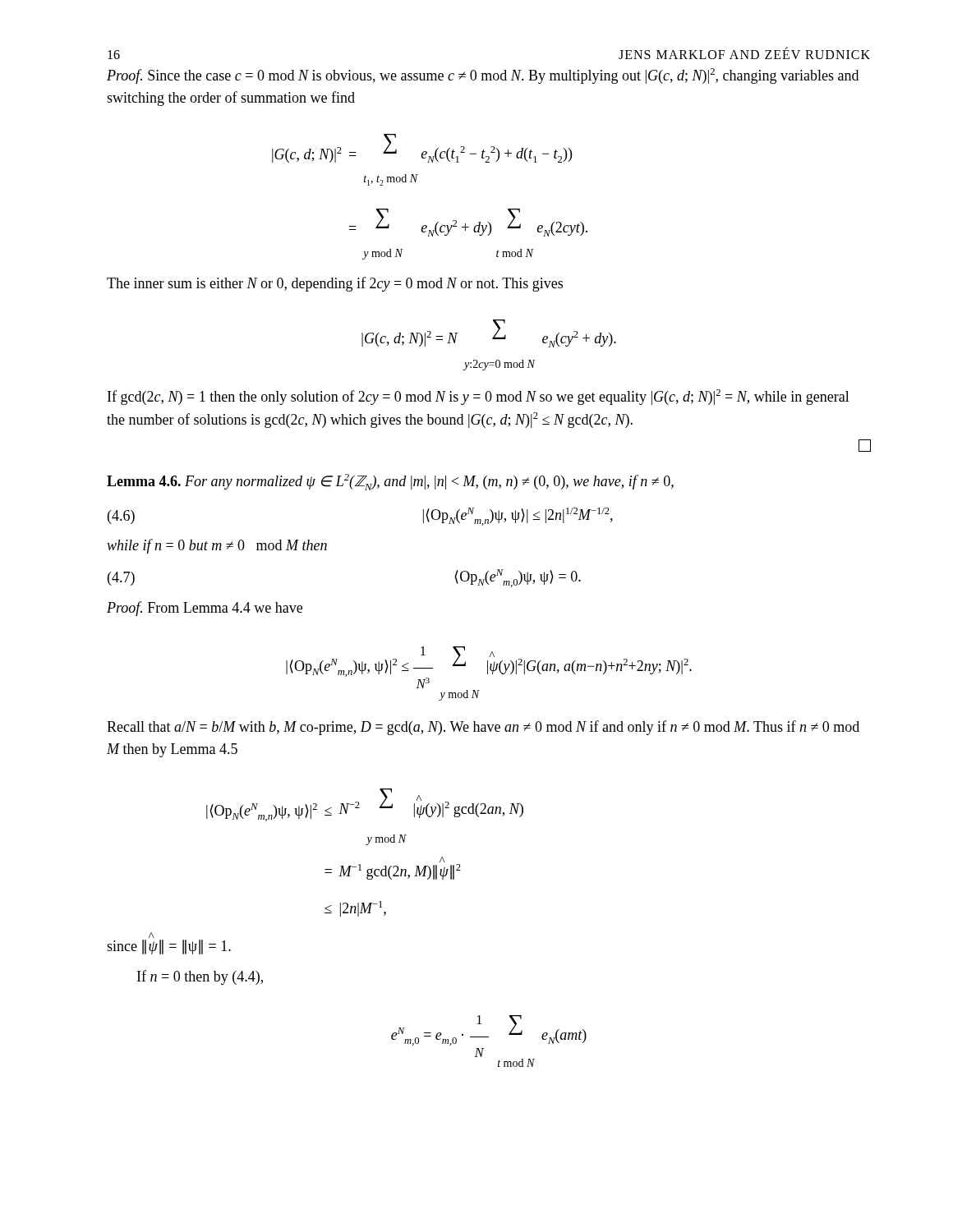This screenshot has height=1232, width=953.
Task: Locate the passage starting "The inner sum is either N or 0,"
Action: click(x=489, y=284)
